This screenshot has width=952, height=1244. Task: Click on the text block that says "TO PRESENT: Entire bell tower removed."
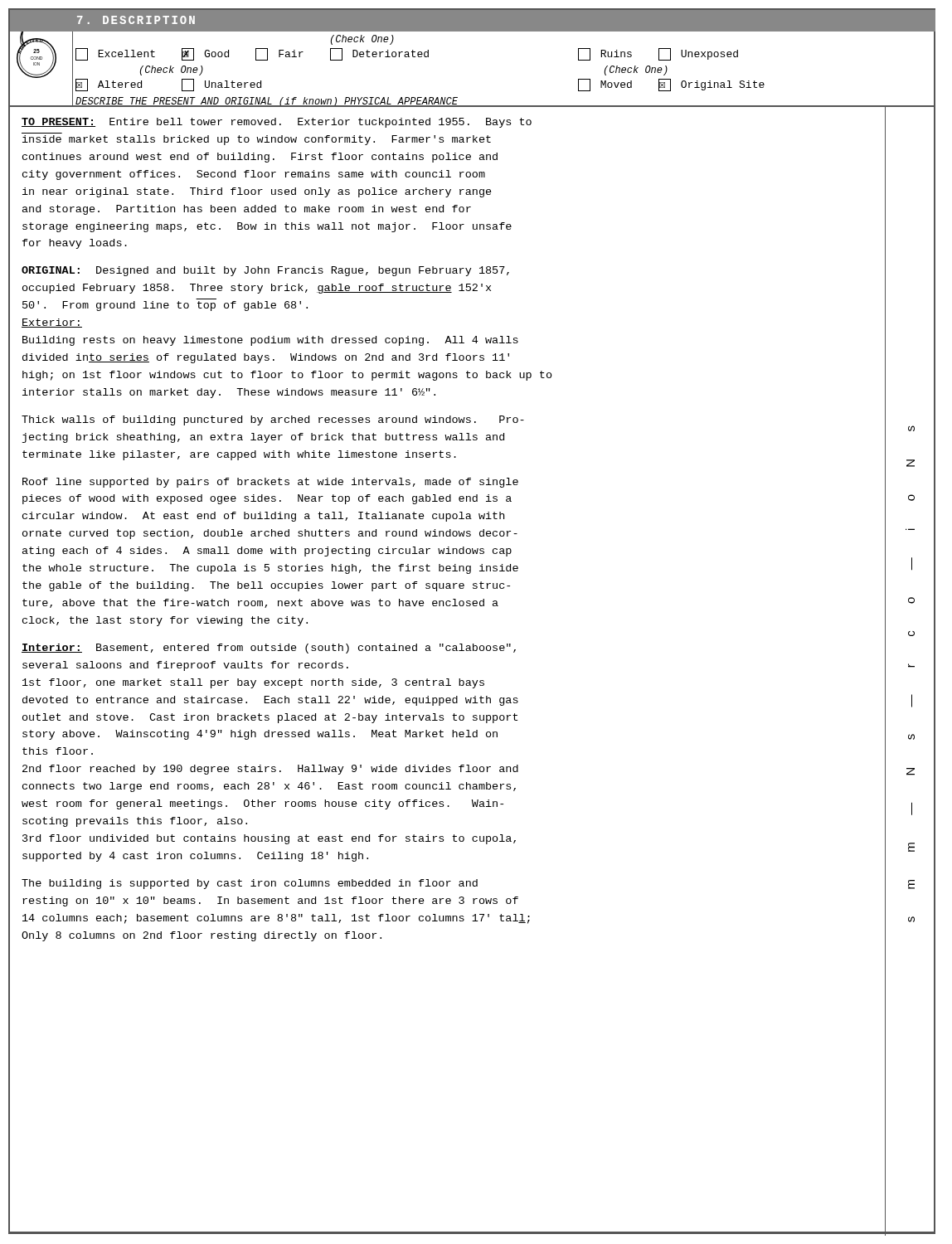coord(277,183)
